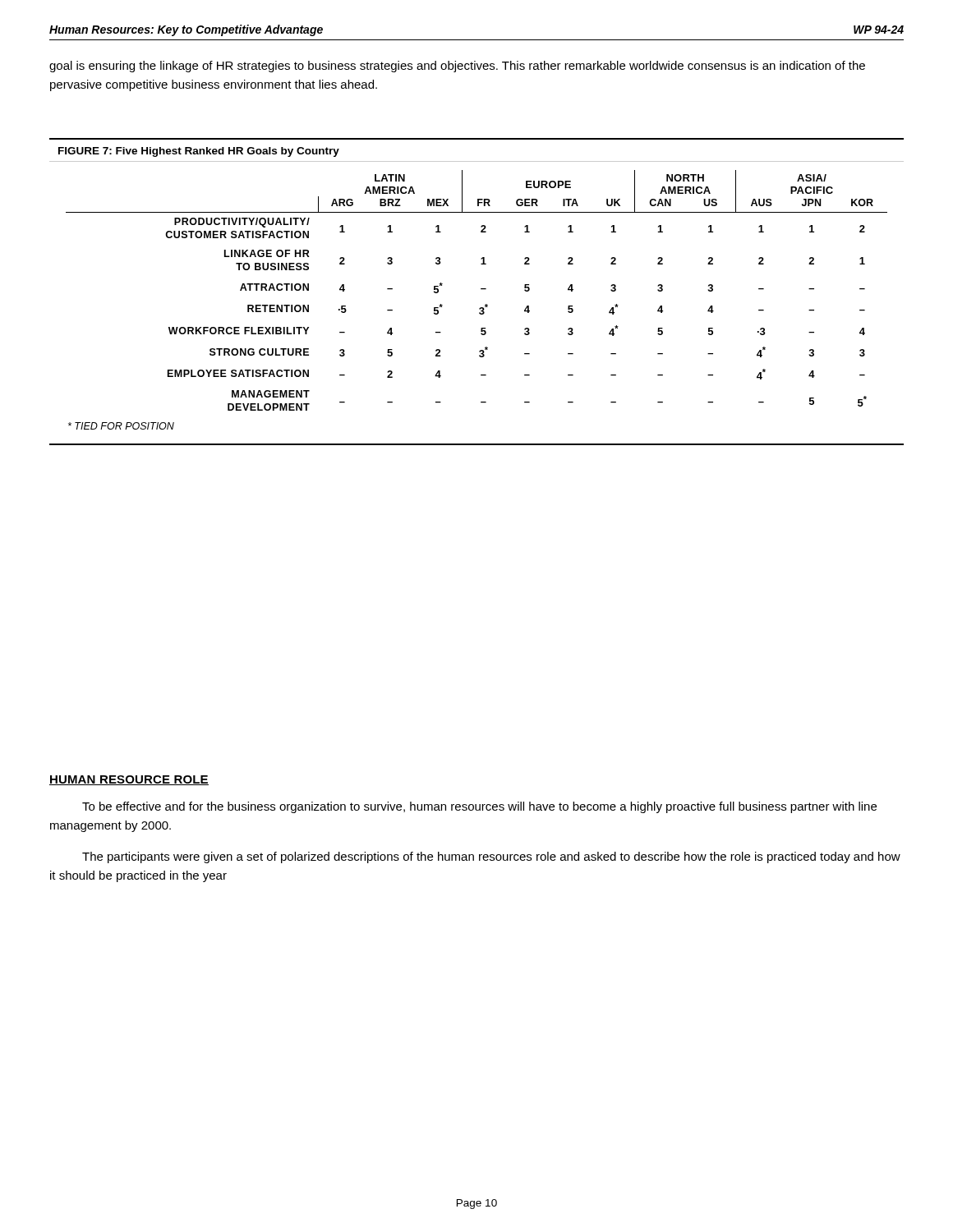
Task: Point to the text starting "FIGURE 7: Five Highest Ranked HR"
Action: click(198, 151)
